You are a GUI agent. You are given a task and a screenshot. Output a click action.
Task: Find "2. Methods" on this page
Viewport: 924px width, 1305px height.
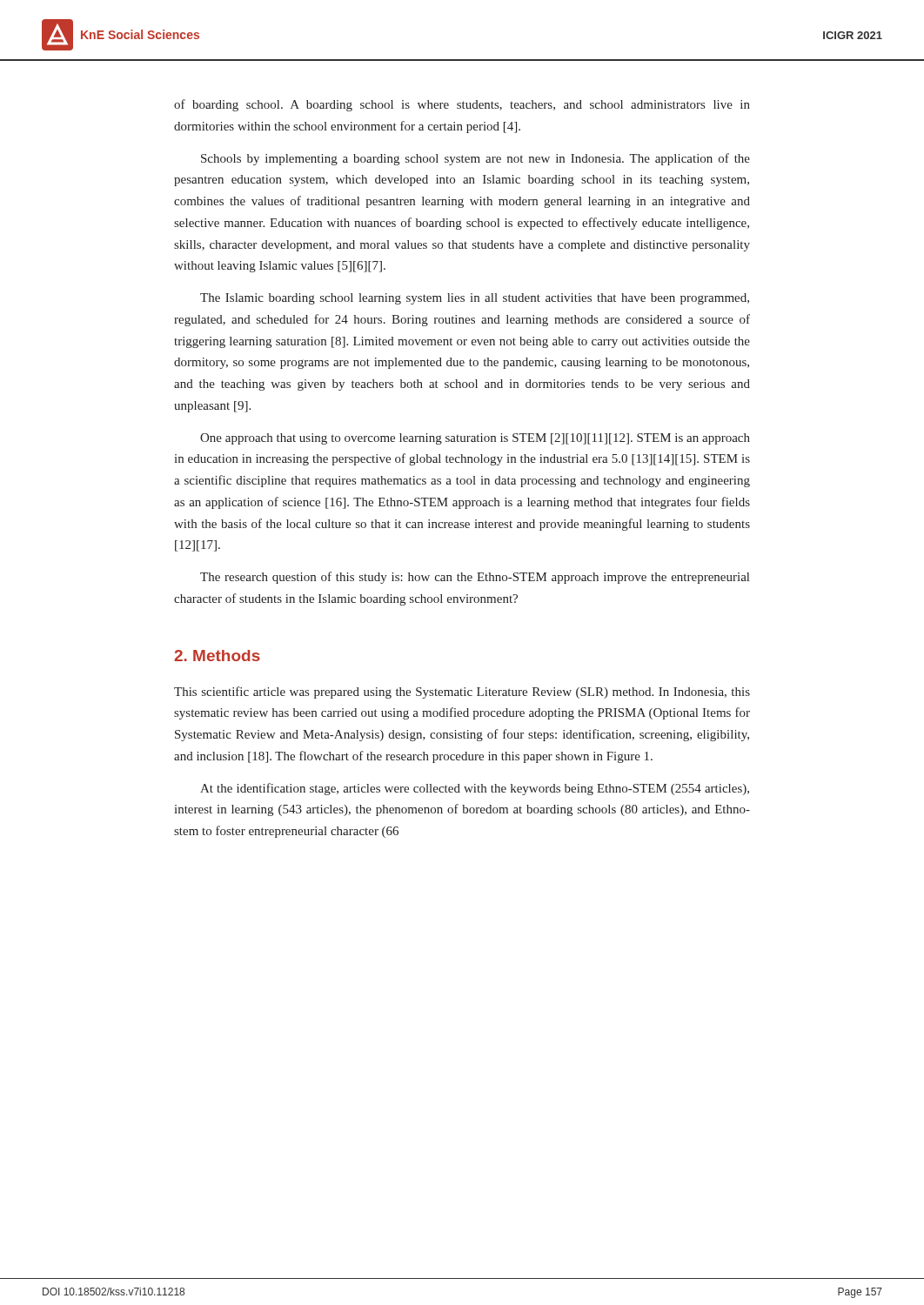tap(217, 655)
